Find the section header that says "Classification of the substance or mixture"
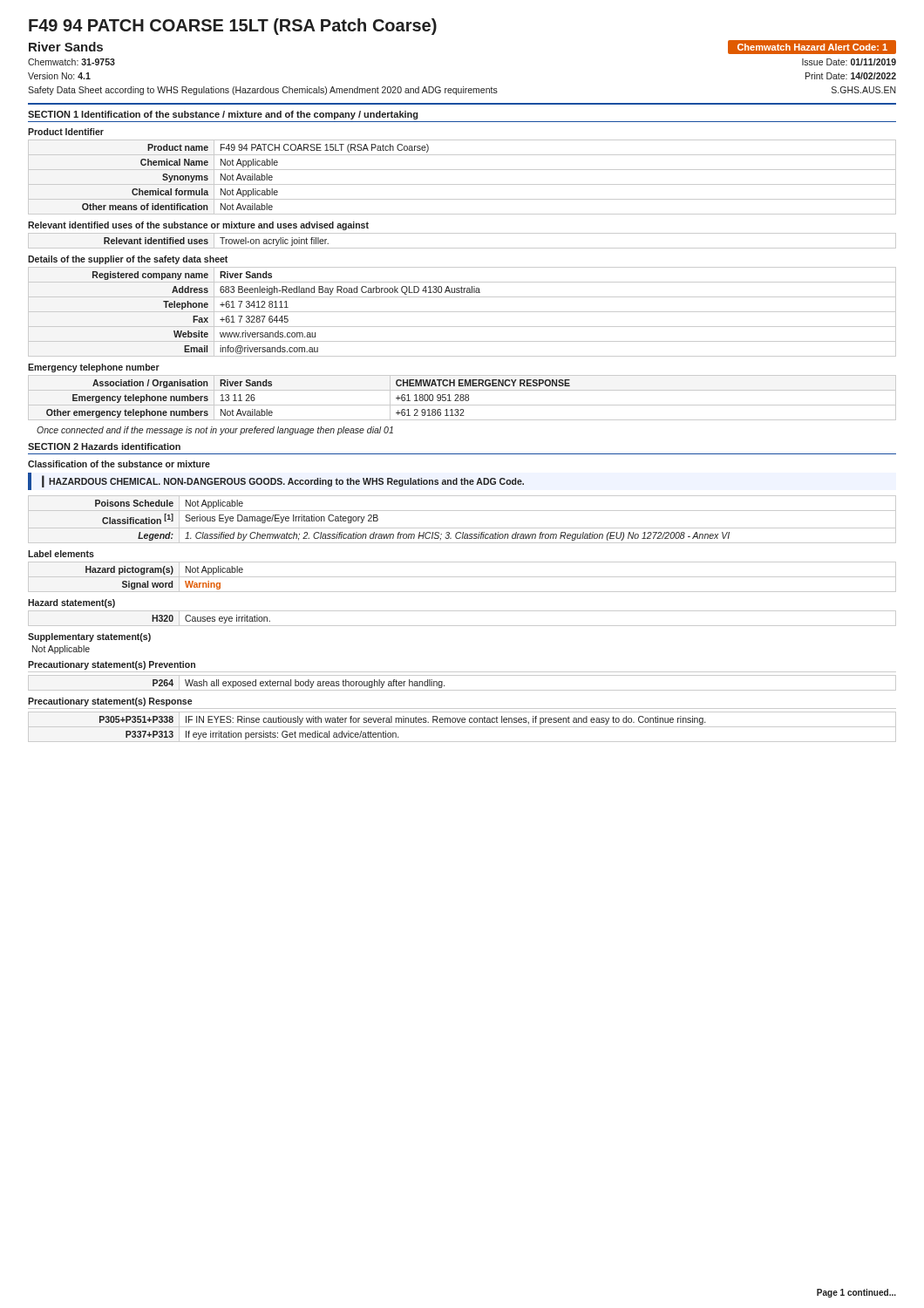Viewport: 924px width, 1308px height. coord(119,464)
